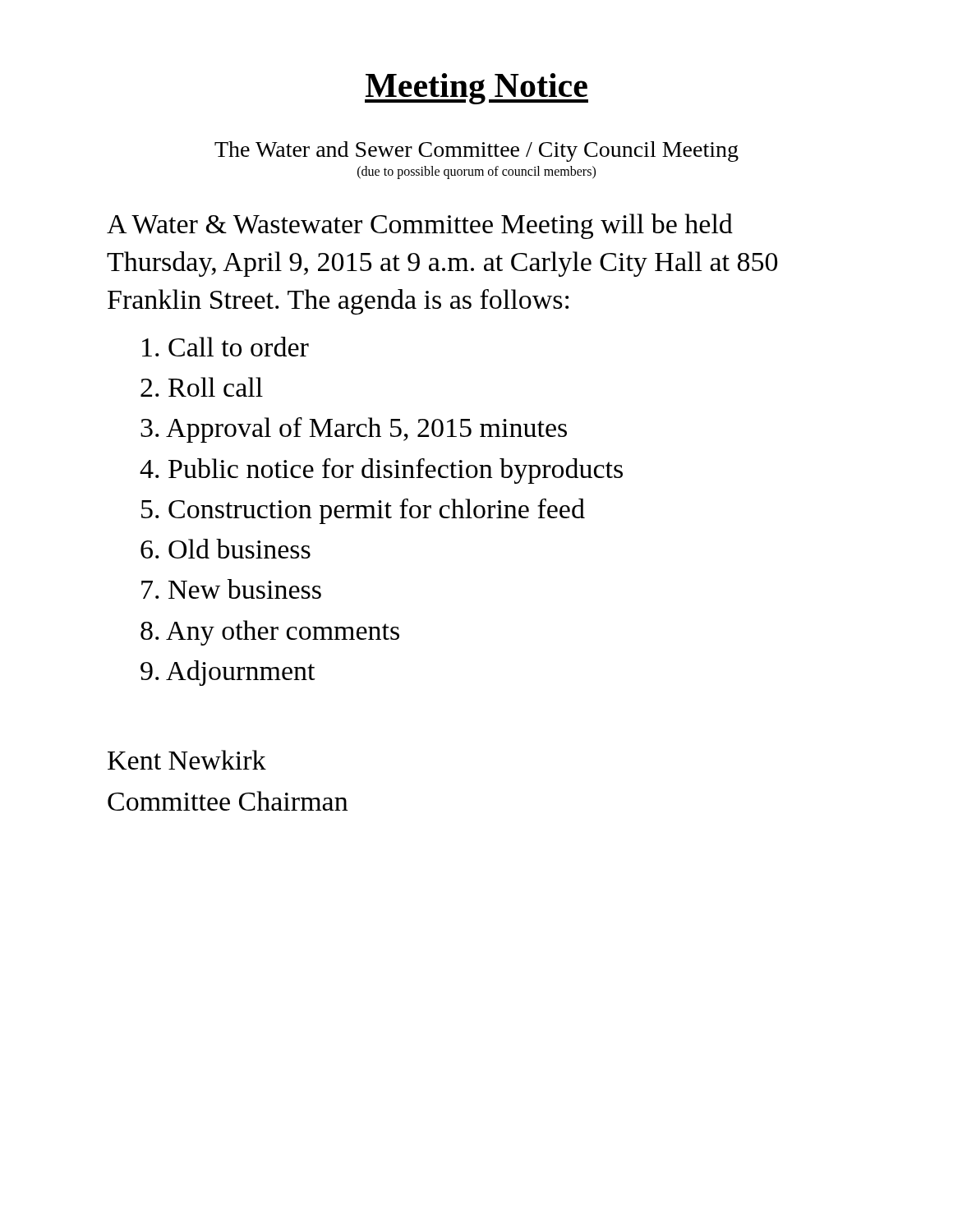The width and height of the screenshot is (953, 1232).
Task: Click on the element starting "8. Any other"
Action: [270, 630]
